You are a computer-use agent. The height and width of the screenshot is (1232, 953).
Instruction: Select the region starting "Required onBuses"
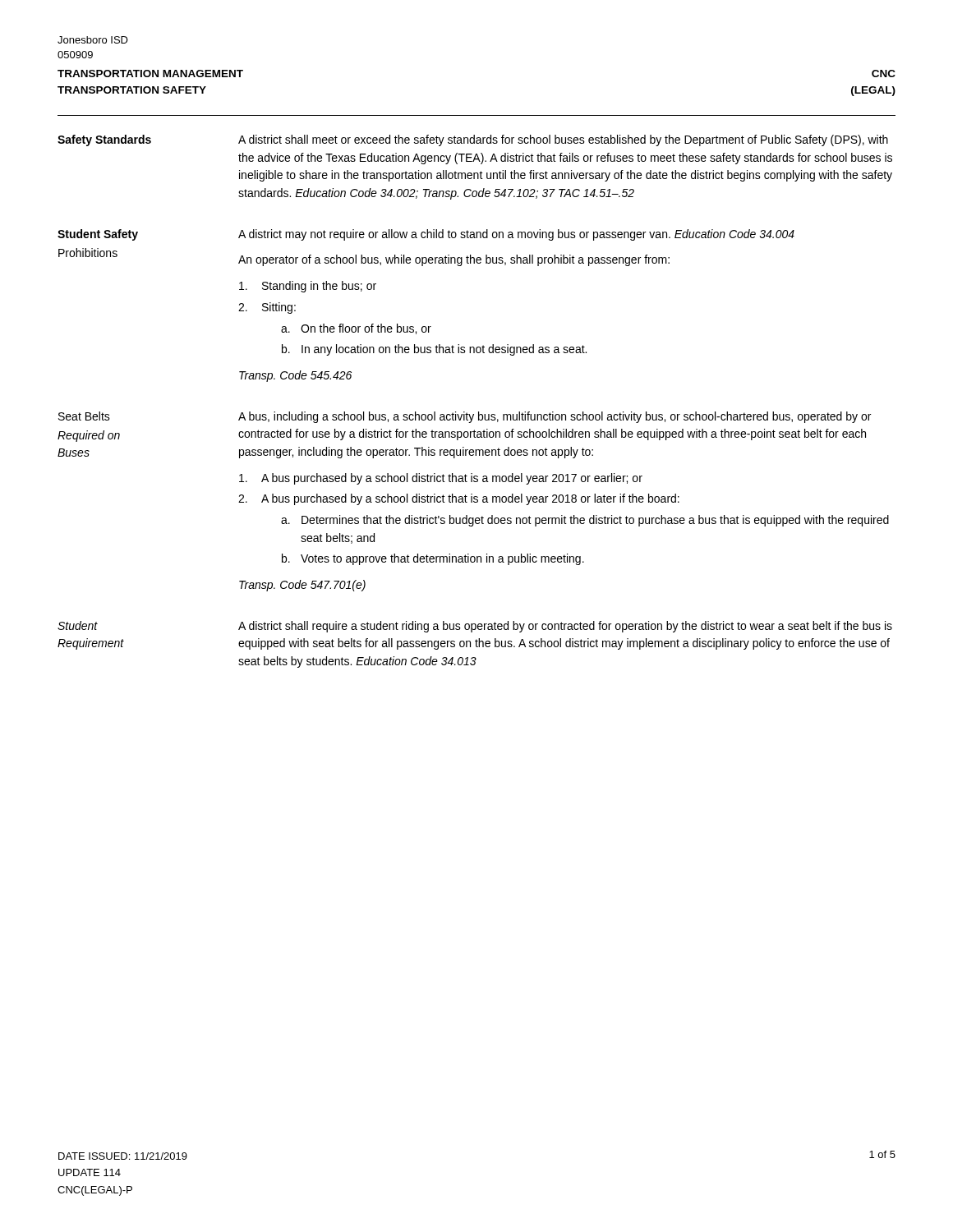(89, 444)
